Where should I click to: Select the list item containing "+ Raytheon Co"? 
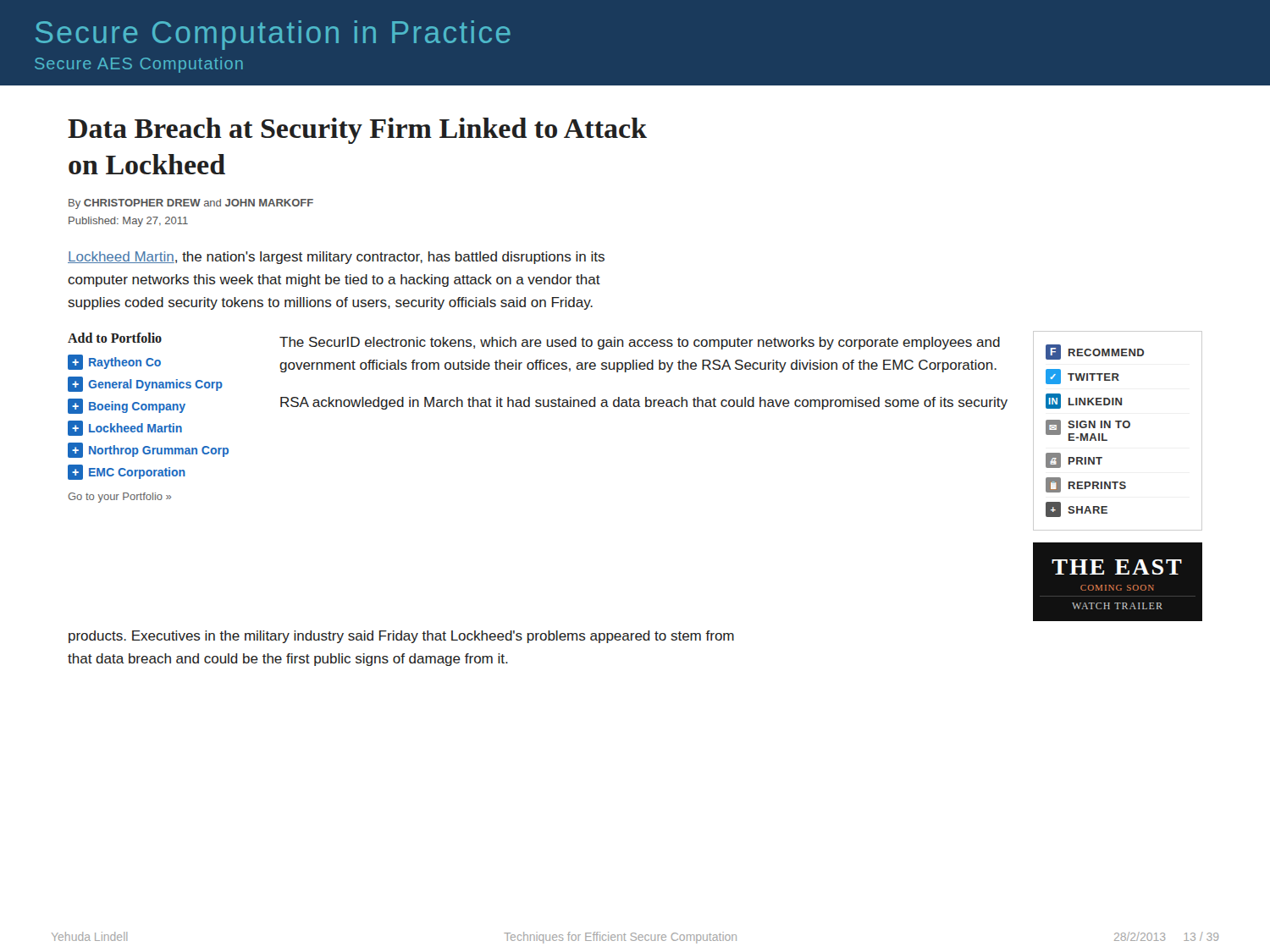[x=114, y=362]
